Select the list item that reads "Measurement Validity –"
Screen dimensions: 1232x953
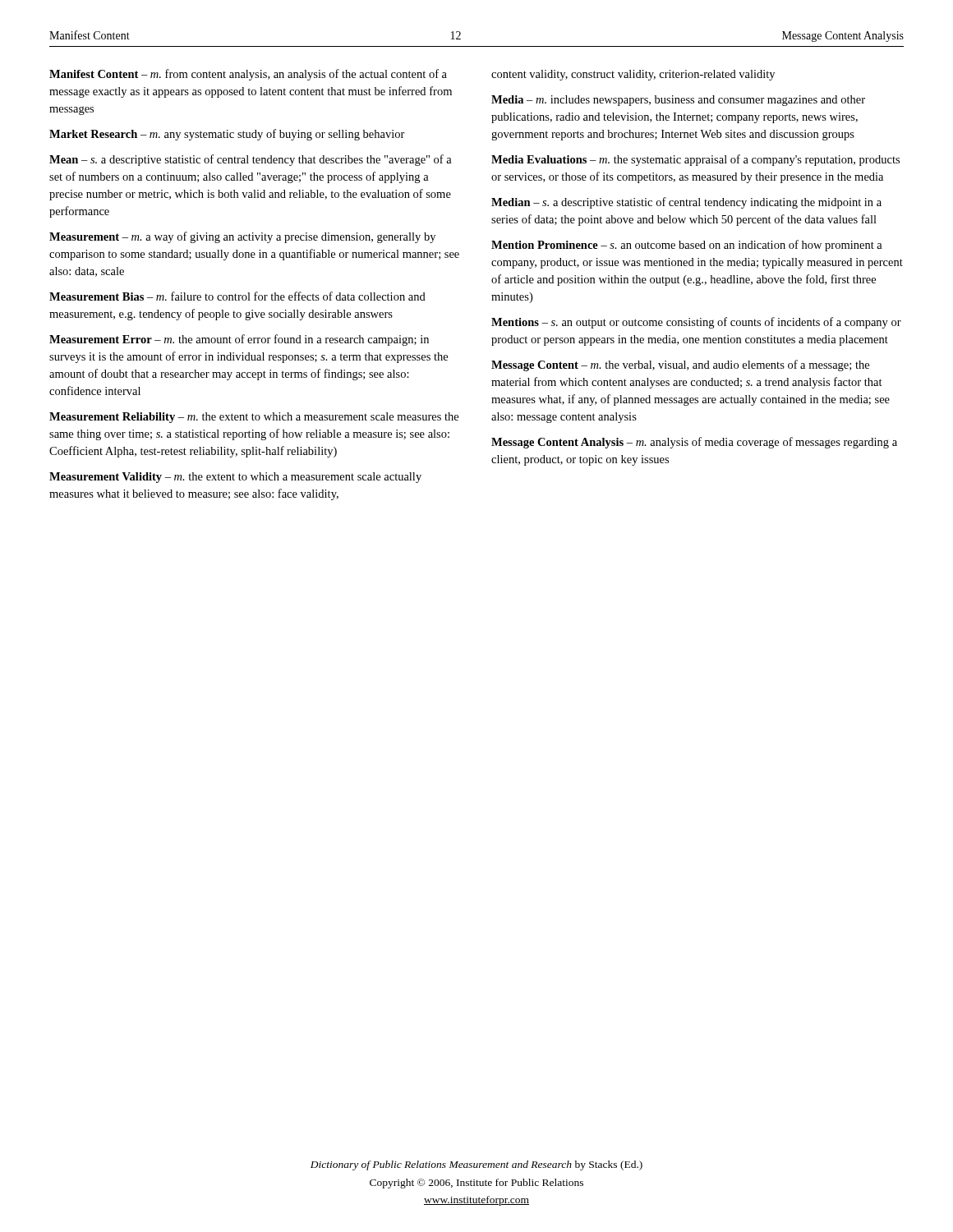tap(235, 485)
